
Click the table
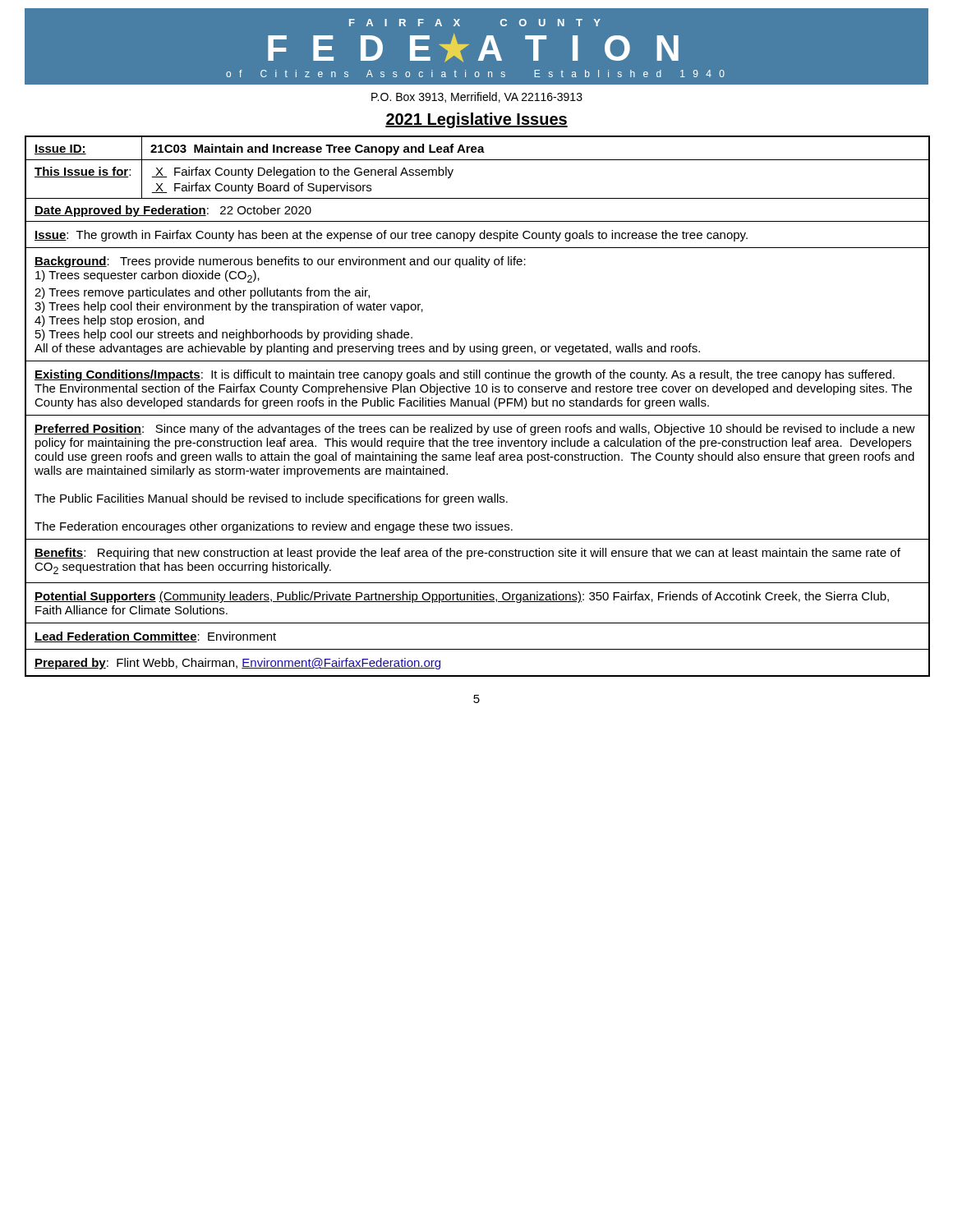click(477, 406)
